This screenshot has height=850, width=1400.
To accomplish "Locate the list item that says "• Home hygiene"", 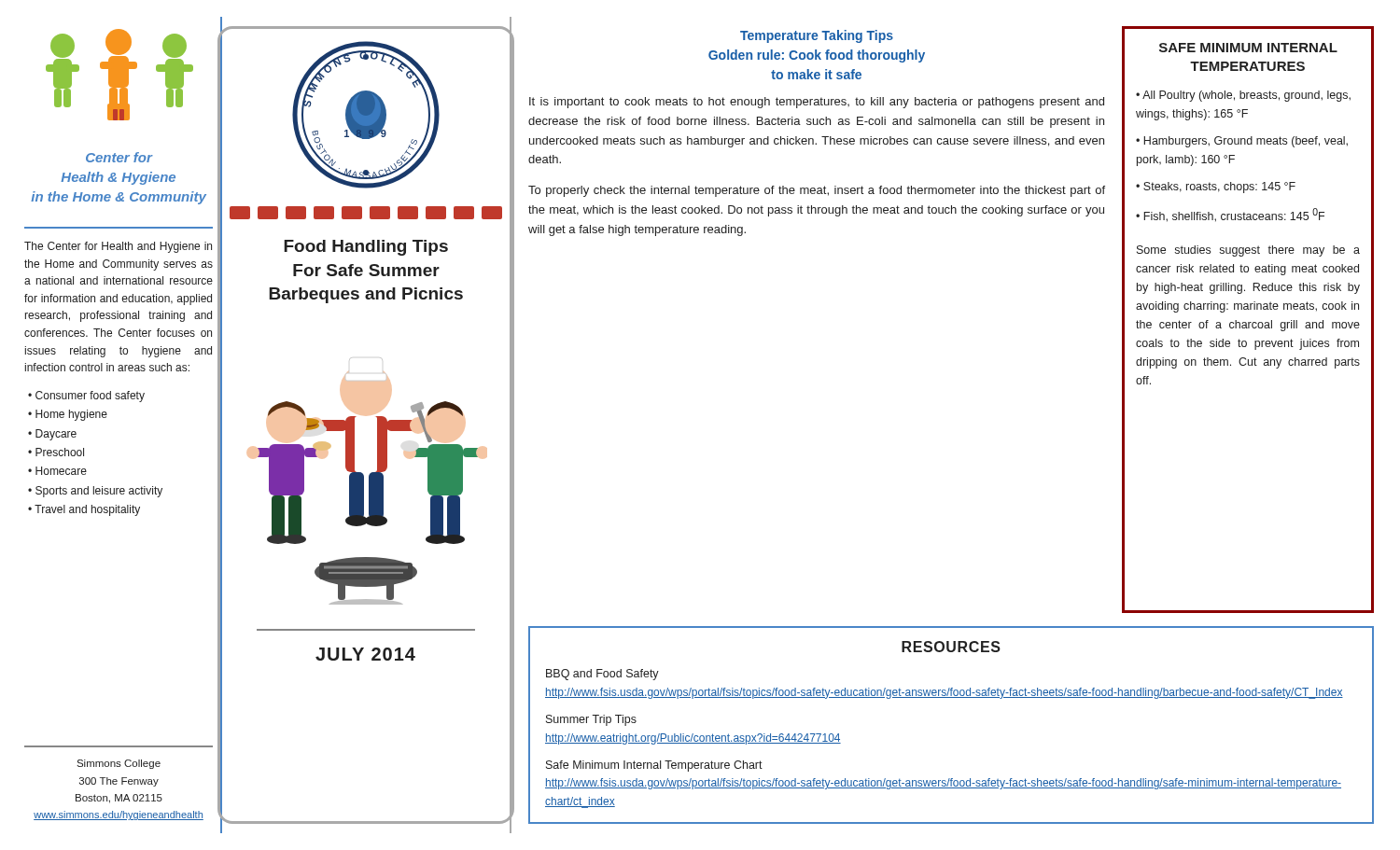I will pos(68,414).
